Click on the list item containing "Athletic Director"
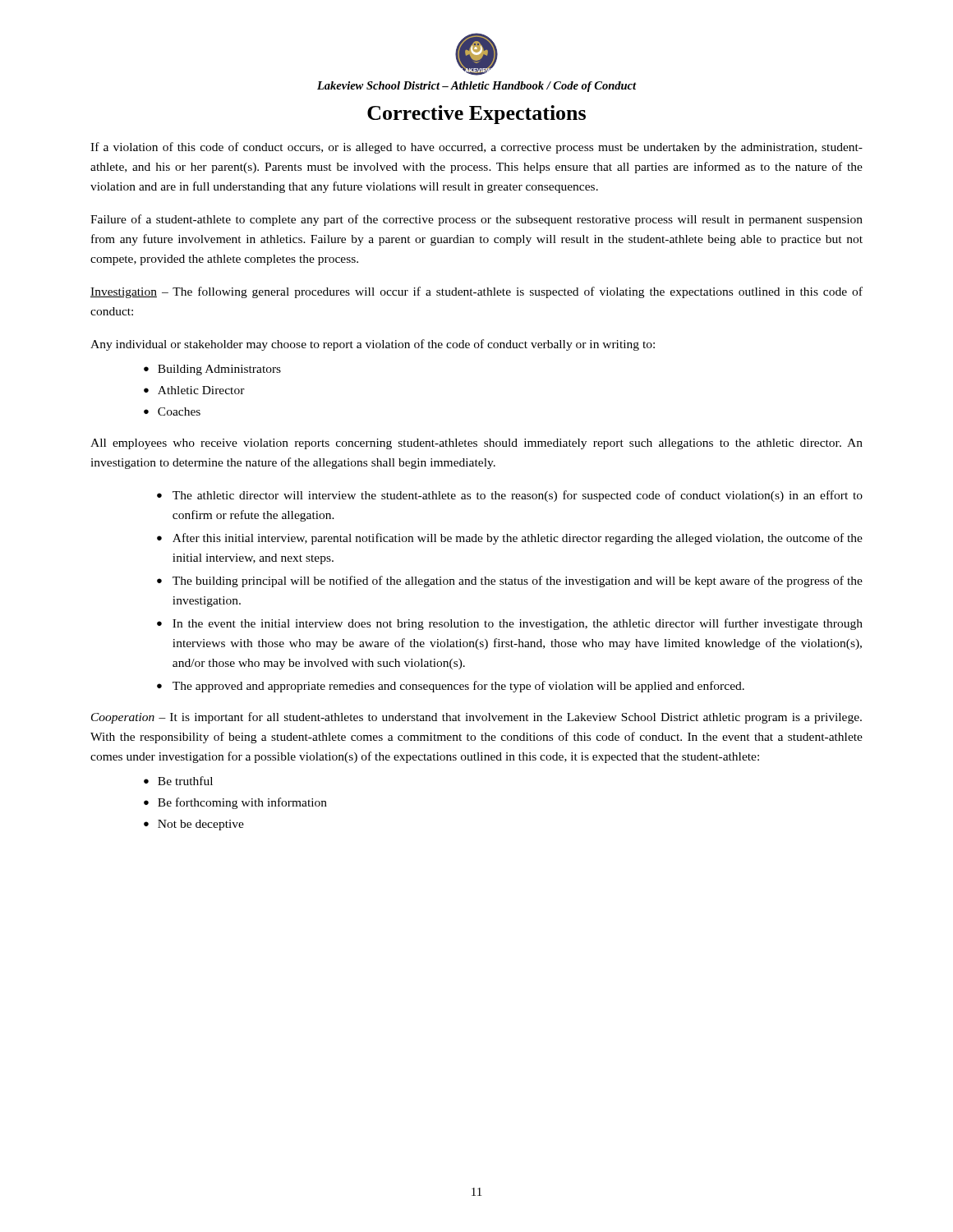This screenshot has height=1232, width=953. (x=201, y=390)
